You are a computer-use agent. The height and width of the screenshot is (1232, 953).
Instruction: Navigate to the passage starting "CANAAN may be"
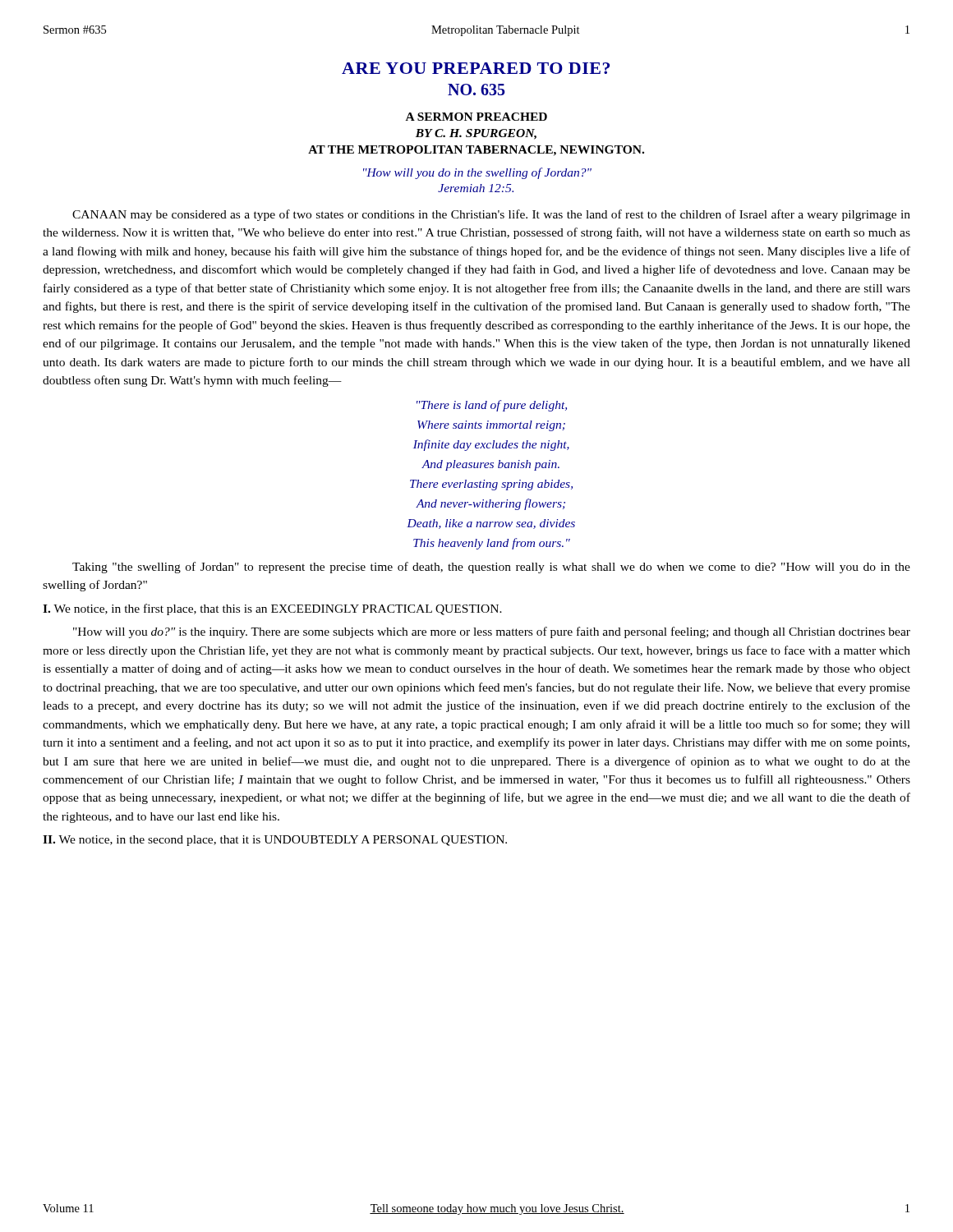coord(476,298)
